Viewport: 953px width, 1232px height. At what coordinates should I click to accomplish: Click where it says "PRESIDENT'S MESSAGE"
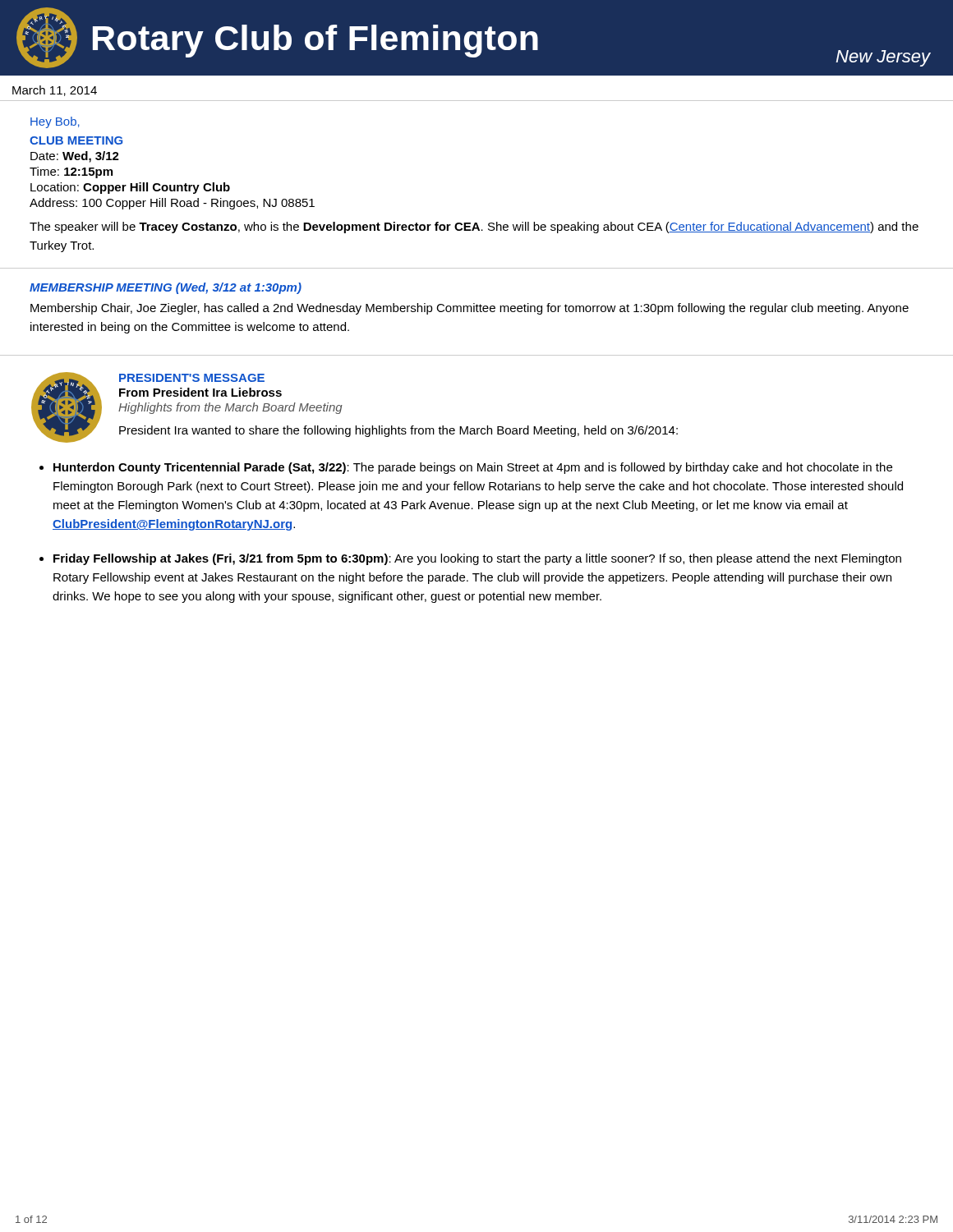192,377
